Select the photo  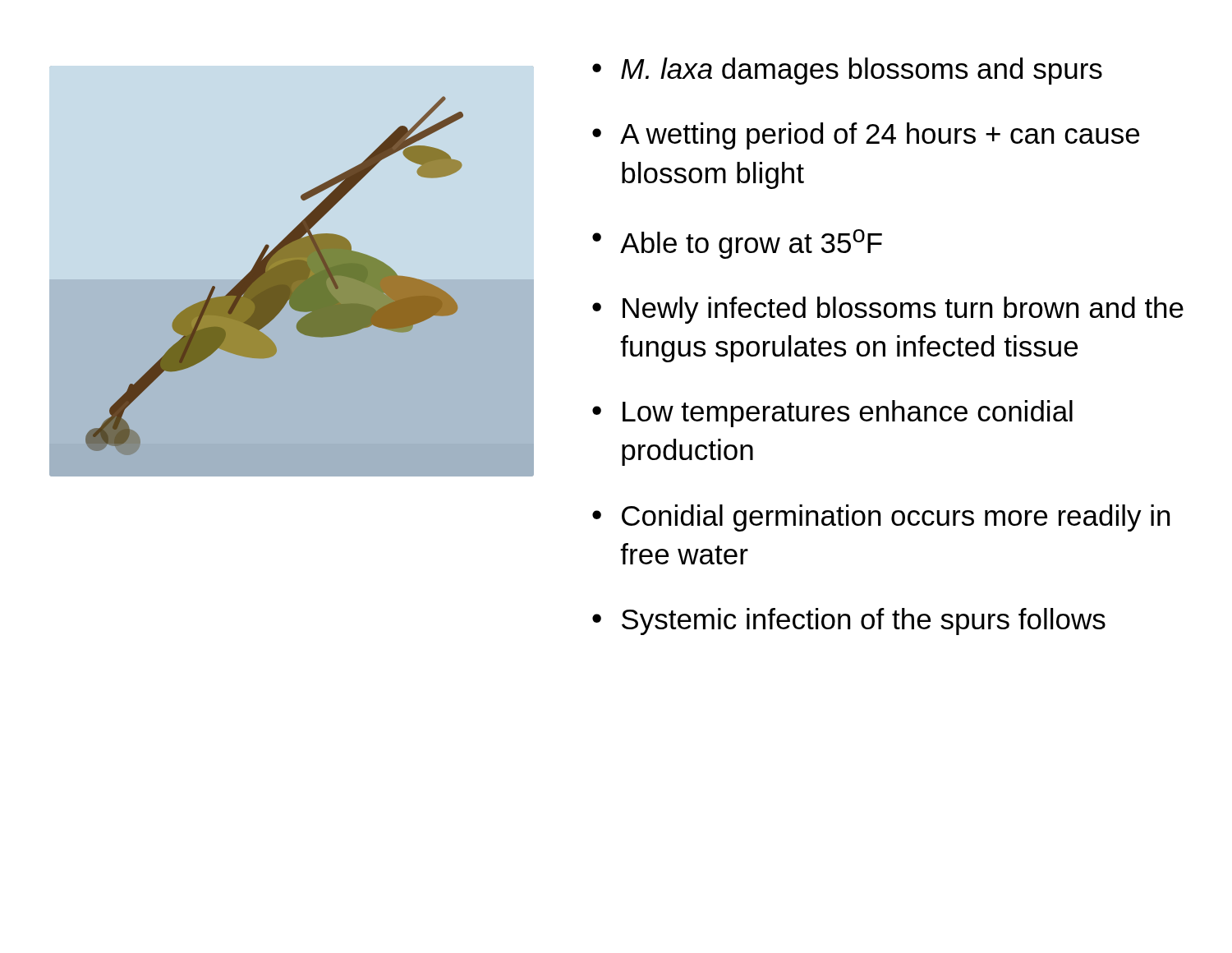[304, 271]
